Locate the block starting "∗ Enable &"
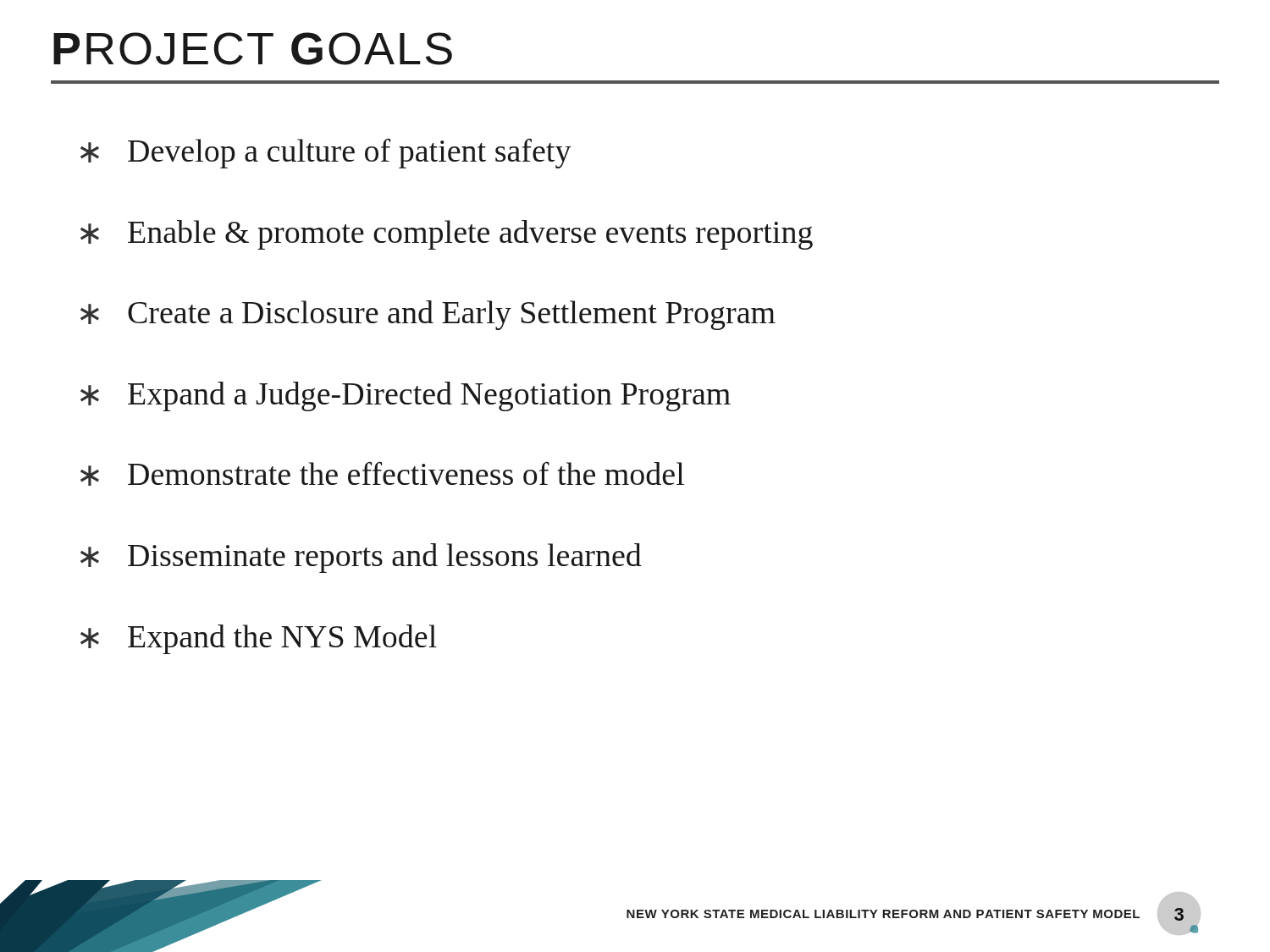The image size is (1270, 952). tap(445, 232)
